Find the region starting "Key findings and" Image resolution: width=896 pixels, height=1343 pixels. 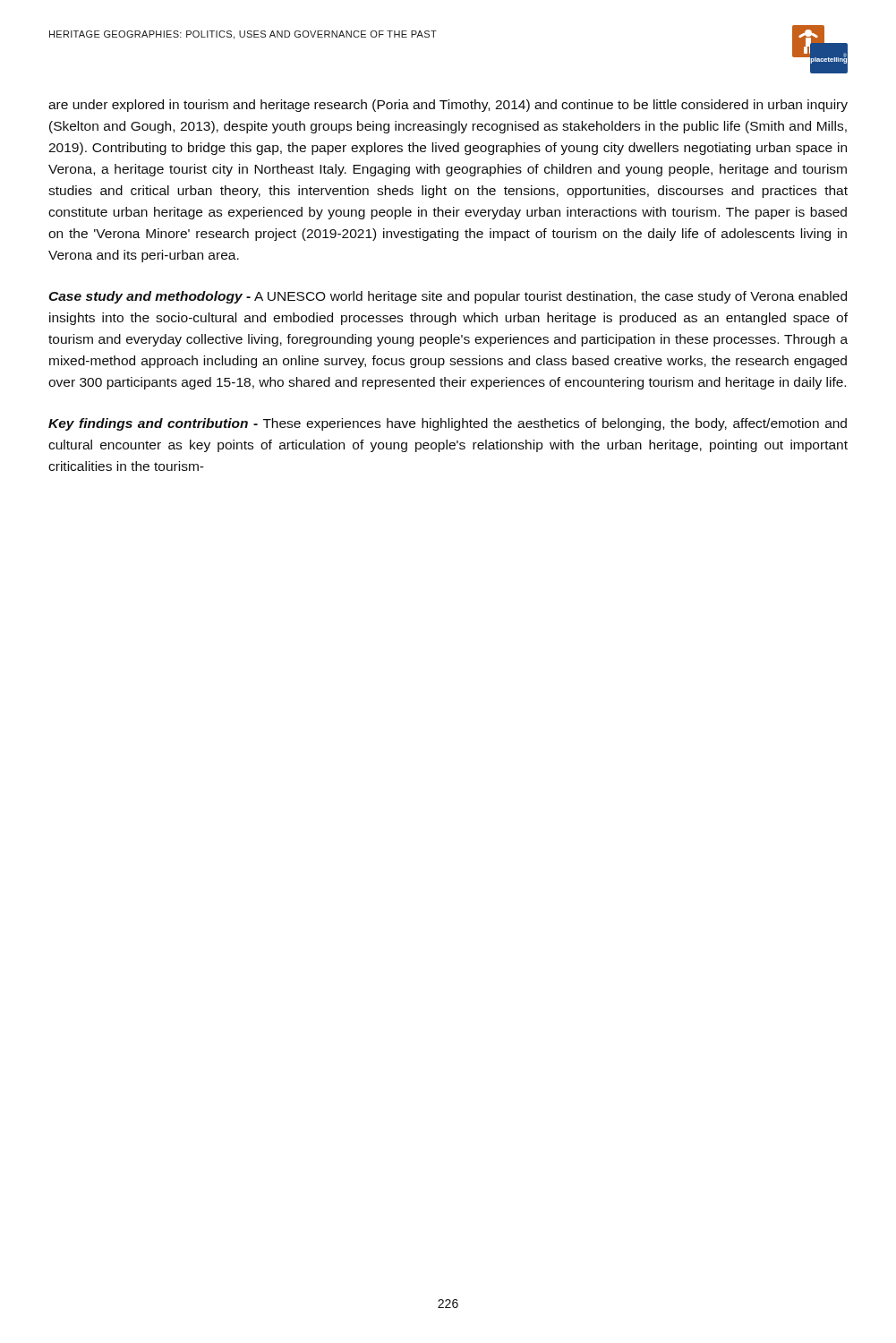click(448, 445)
